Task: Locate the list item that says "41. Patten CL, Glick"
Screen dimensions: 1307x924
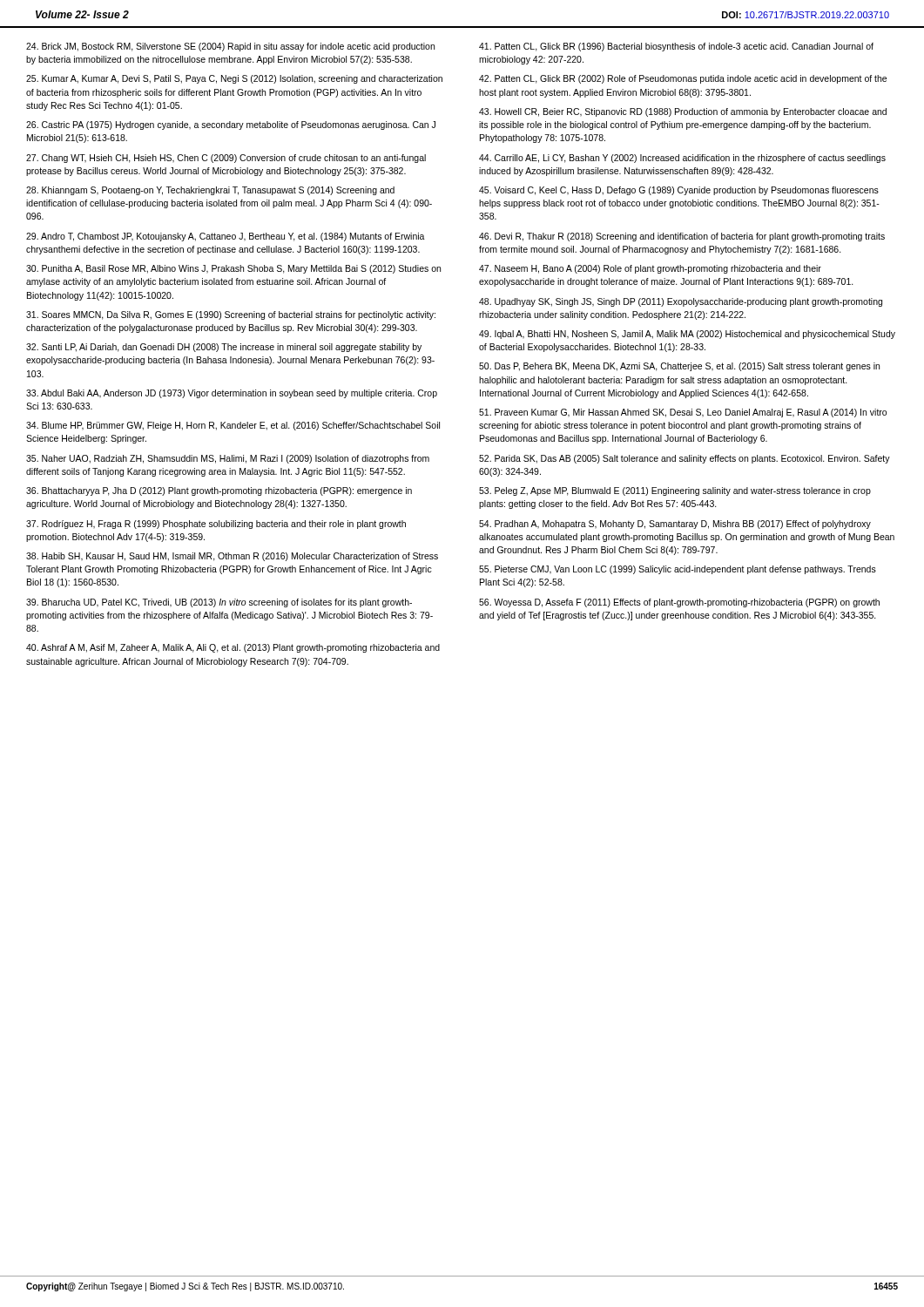Action: click(676, 53)
